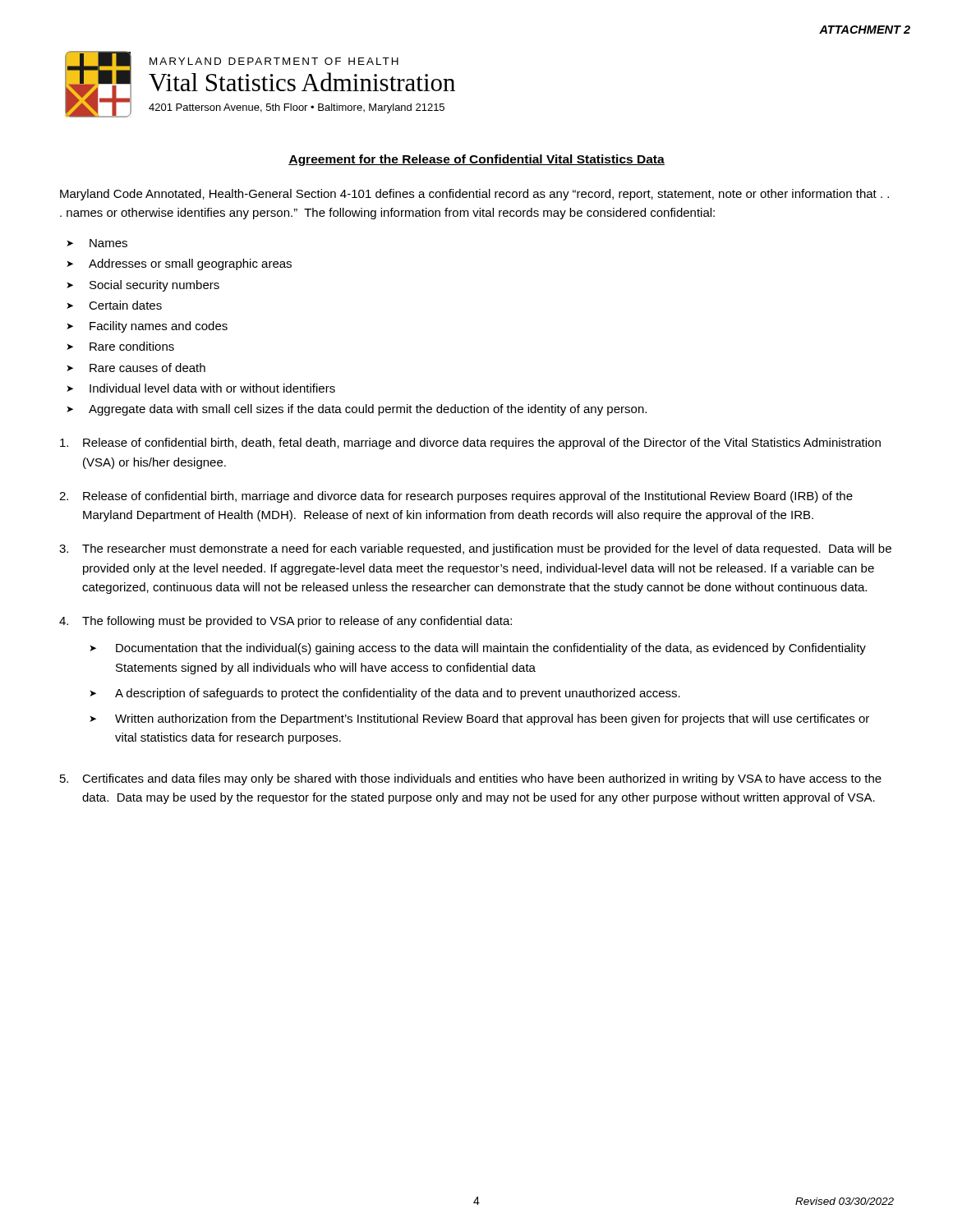Point to "Rare conditions"
Screen dimensions: 1232x953
(132, 346)
